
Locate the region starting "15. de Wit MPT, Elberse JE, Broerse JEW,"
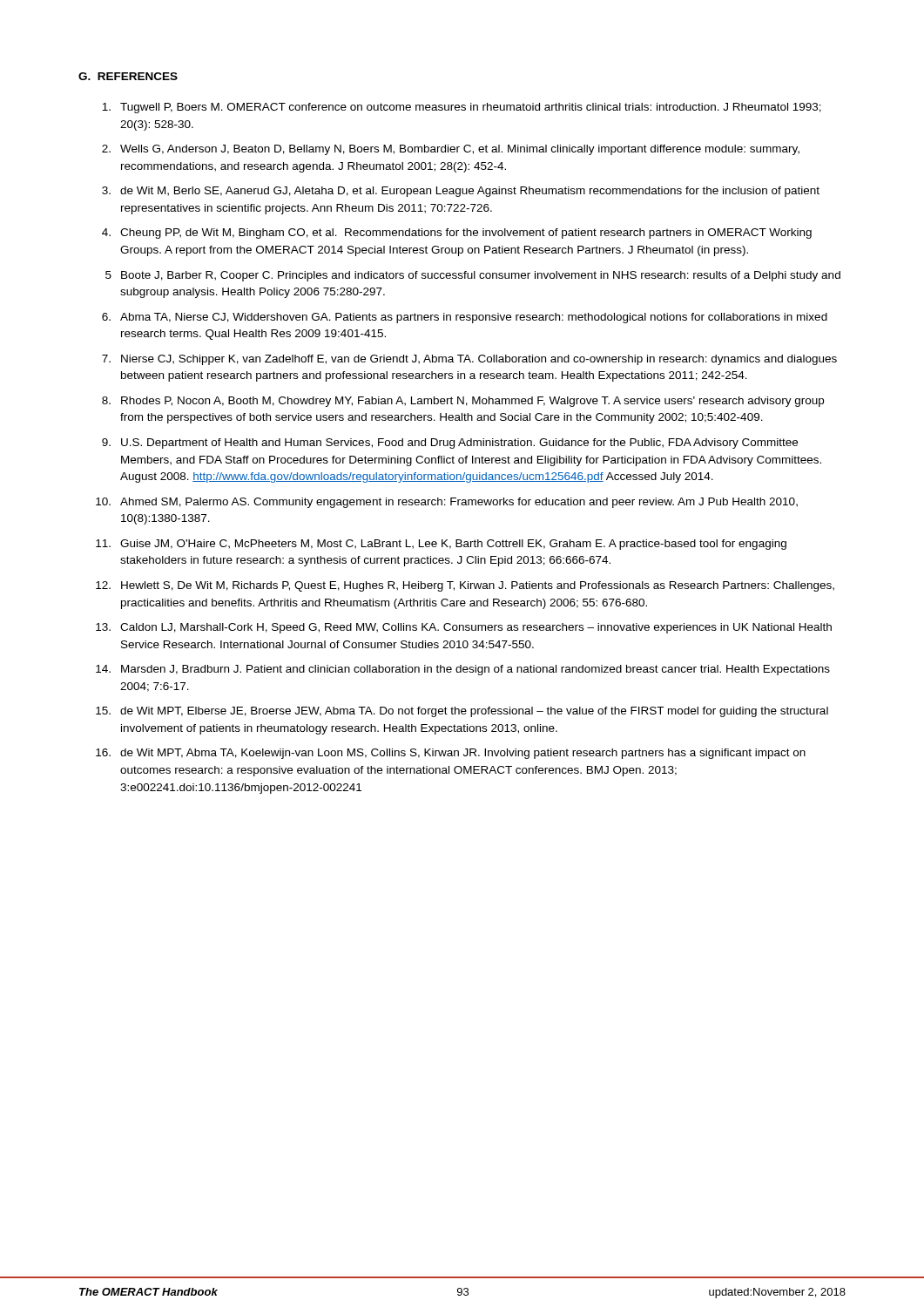pos(462,720)
